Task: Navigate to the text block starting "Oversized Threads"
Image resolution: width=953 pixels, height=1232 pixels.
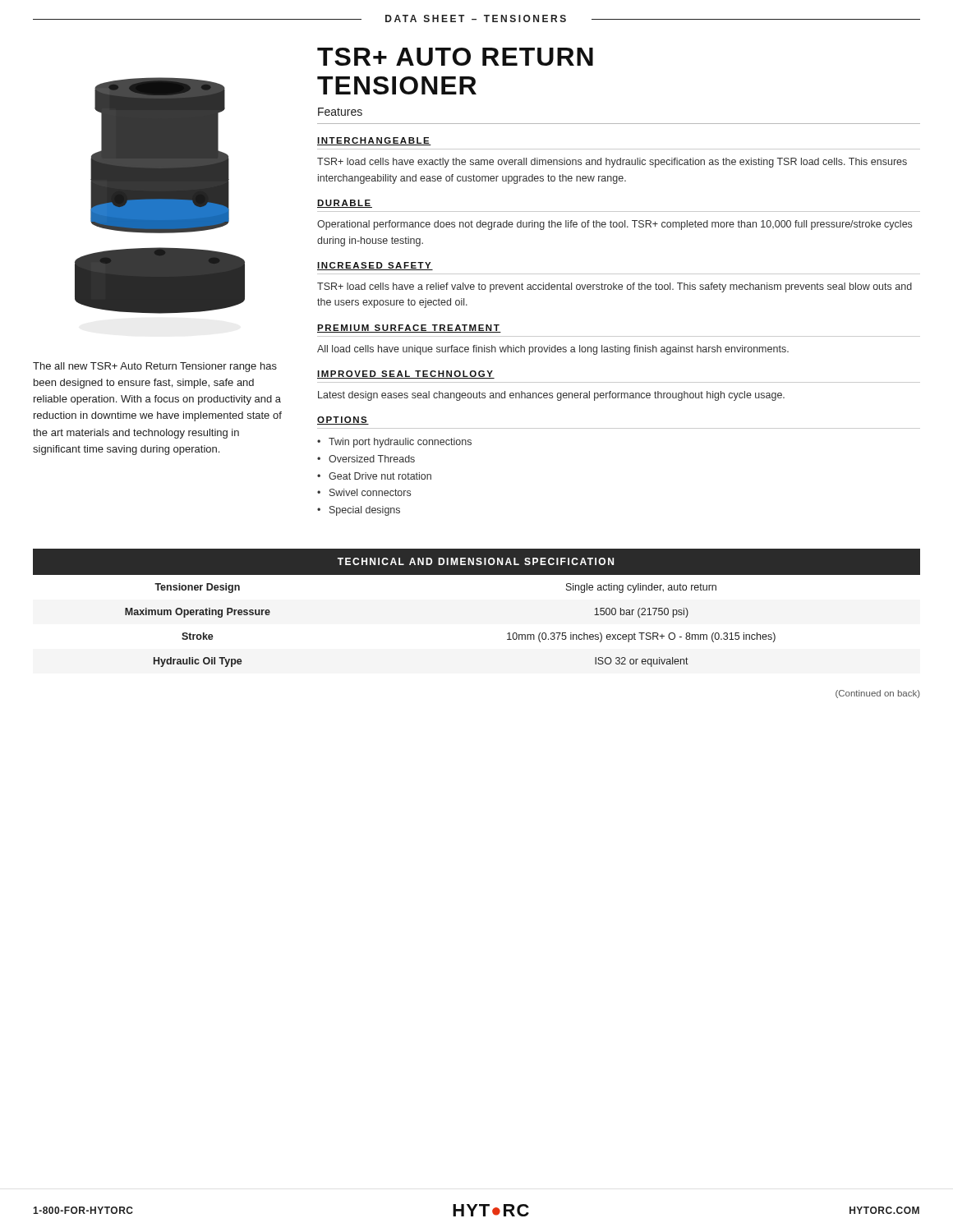Action: [372, 459]
